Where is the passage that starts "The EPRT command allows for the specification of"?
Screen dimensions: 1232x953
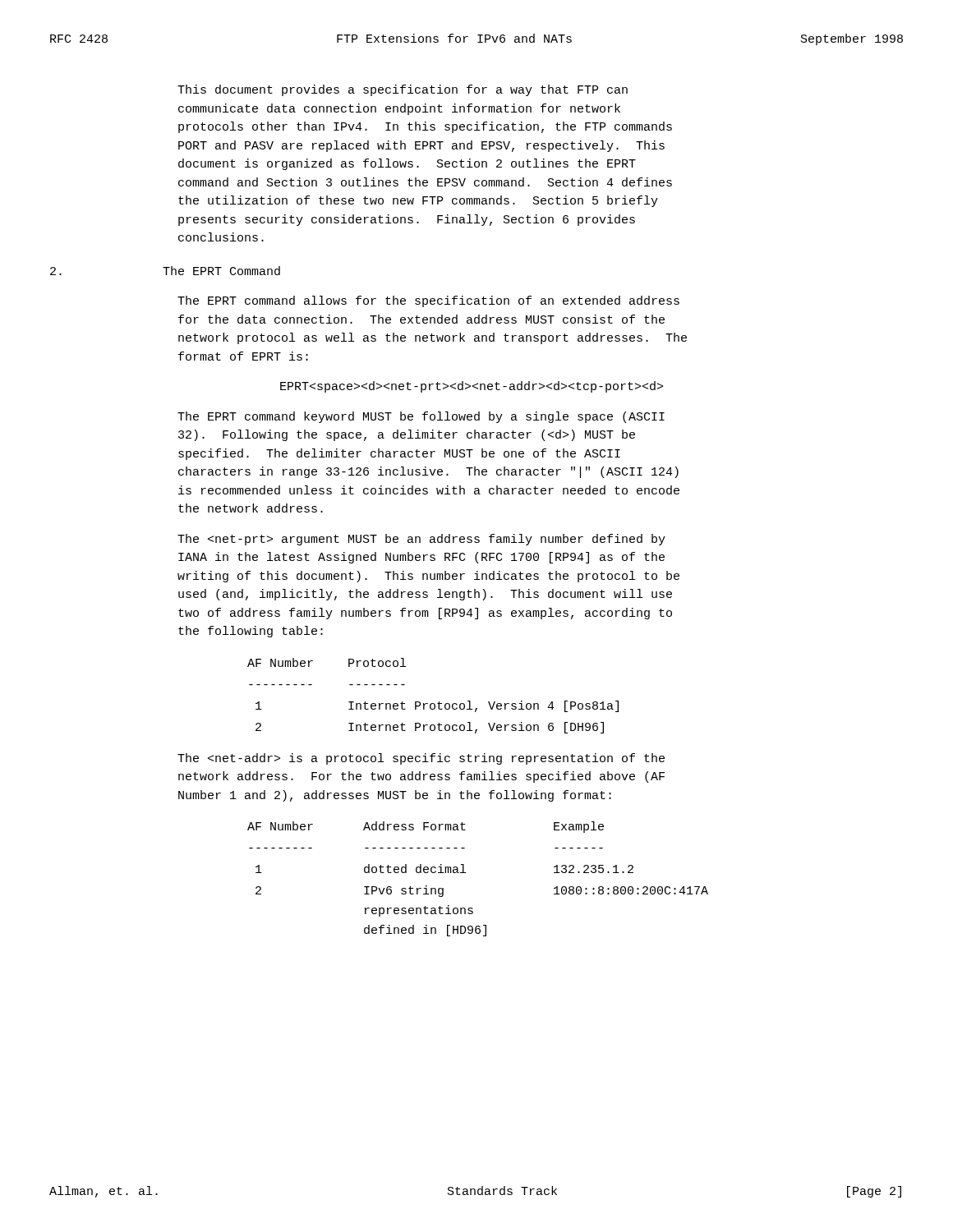pyautogui.click(x=418, y=330)
